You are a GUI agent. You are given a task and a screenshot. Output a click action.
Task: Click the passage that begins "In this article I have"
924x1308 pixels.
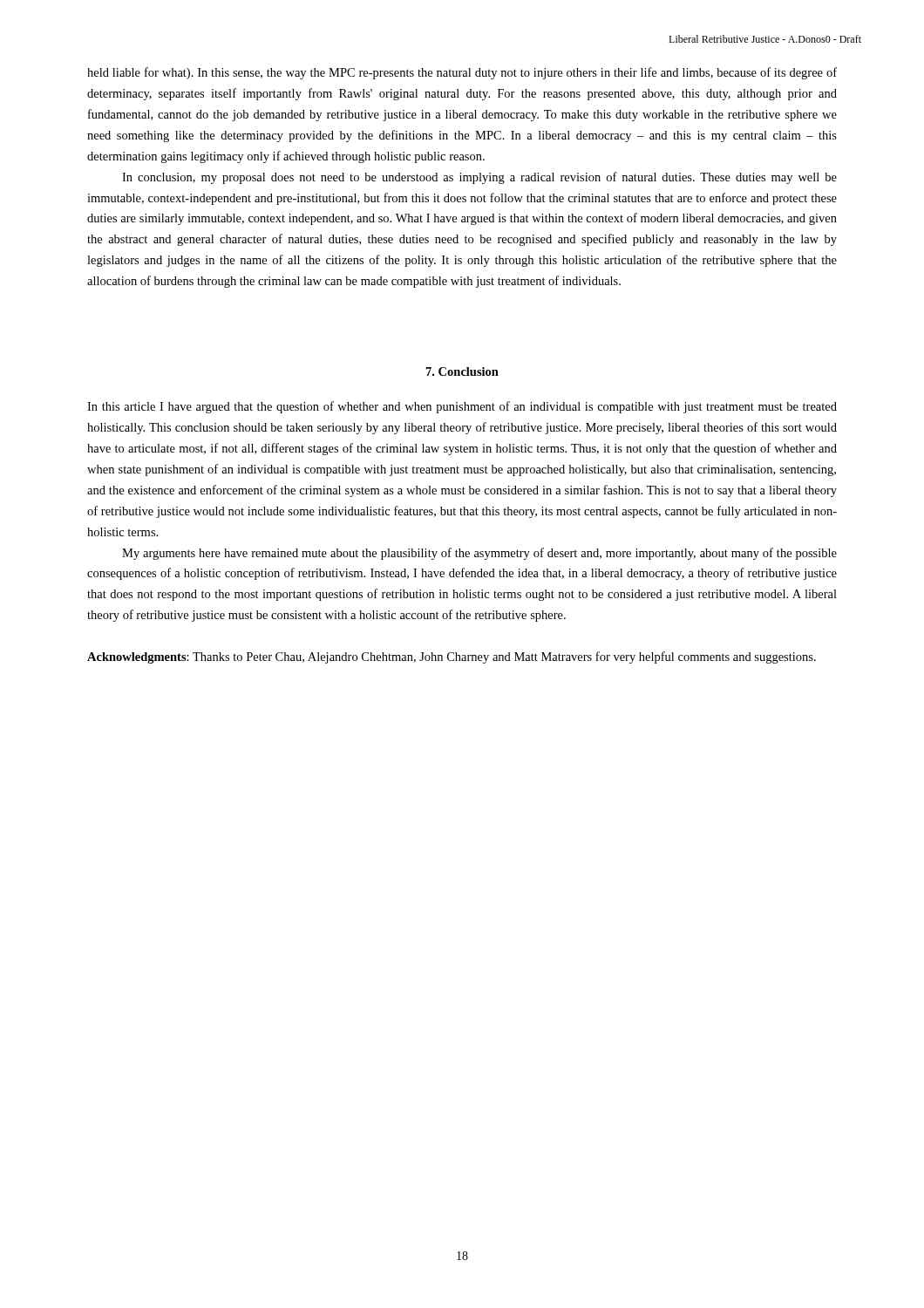(462, 470)
